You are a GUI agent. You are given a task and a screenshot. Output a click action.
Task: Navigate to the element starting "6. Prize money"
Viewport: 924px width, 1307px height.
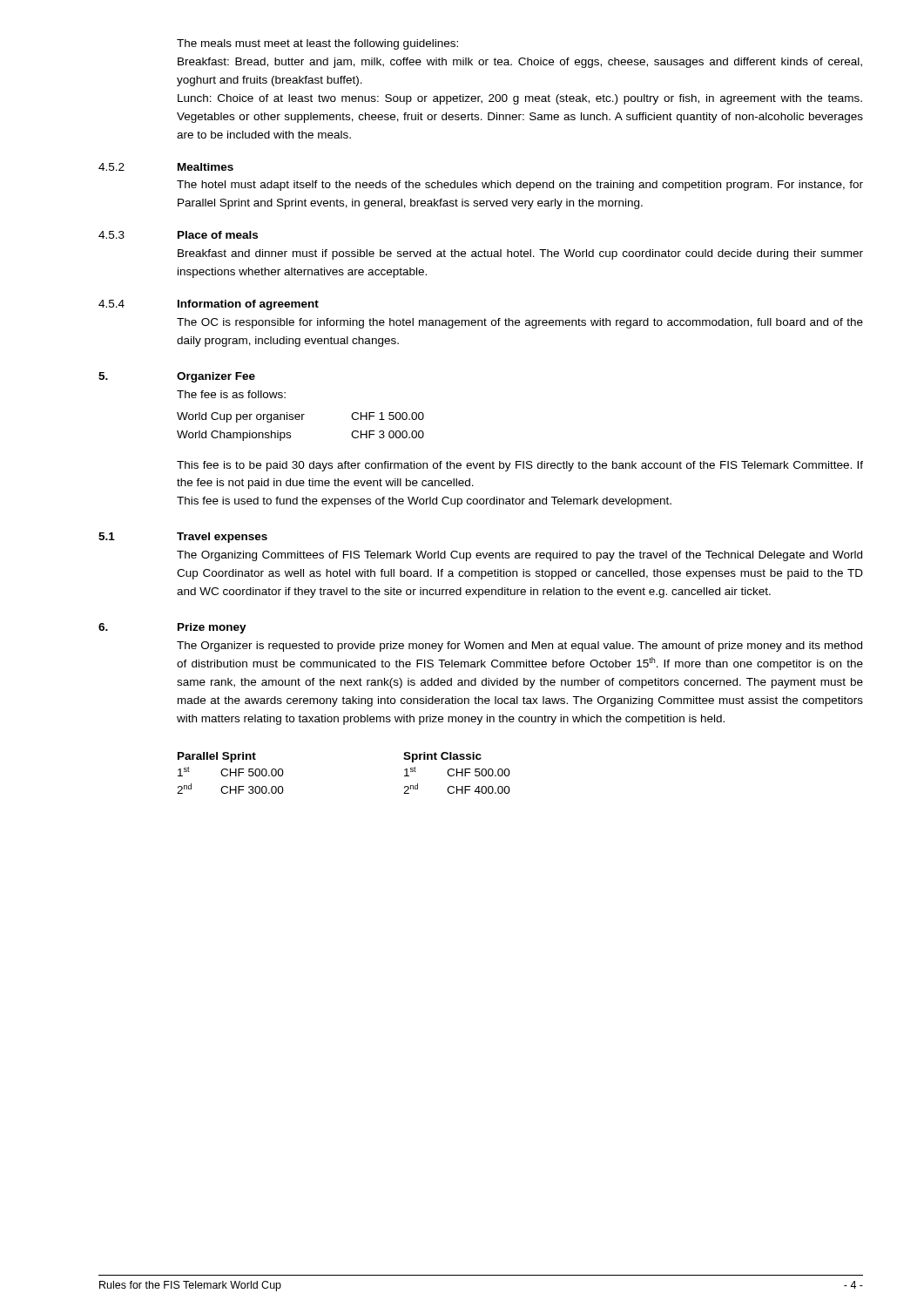pos(172,628)
